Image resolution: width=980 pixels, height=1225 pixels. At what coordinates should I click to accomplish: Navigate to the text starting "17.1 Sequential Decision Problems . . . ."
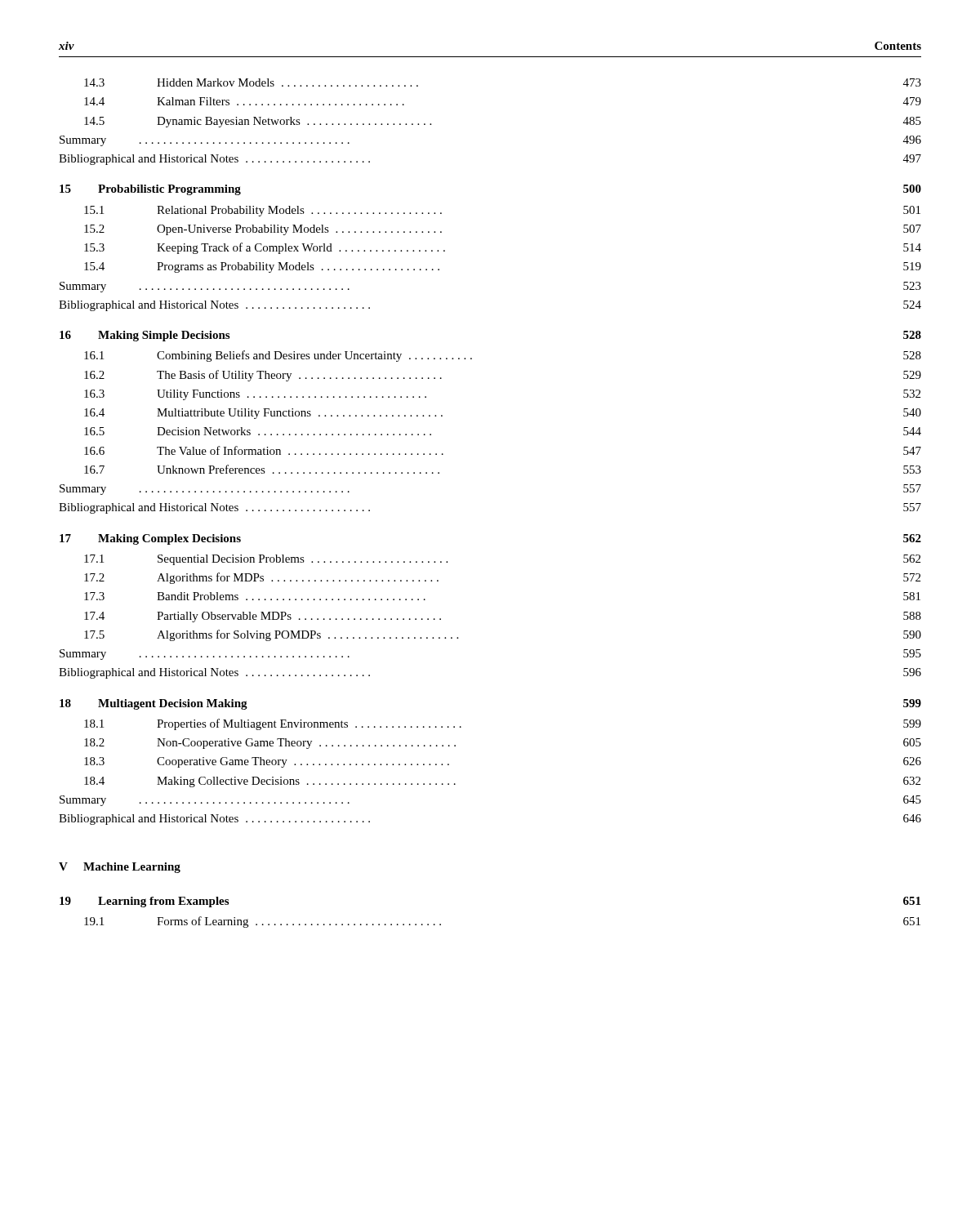click(93, 560)
